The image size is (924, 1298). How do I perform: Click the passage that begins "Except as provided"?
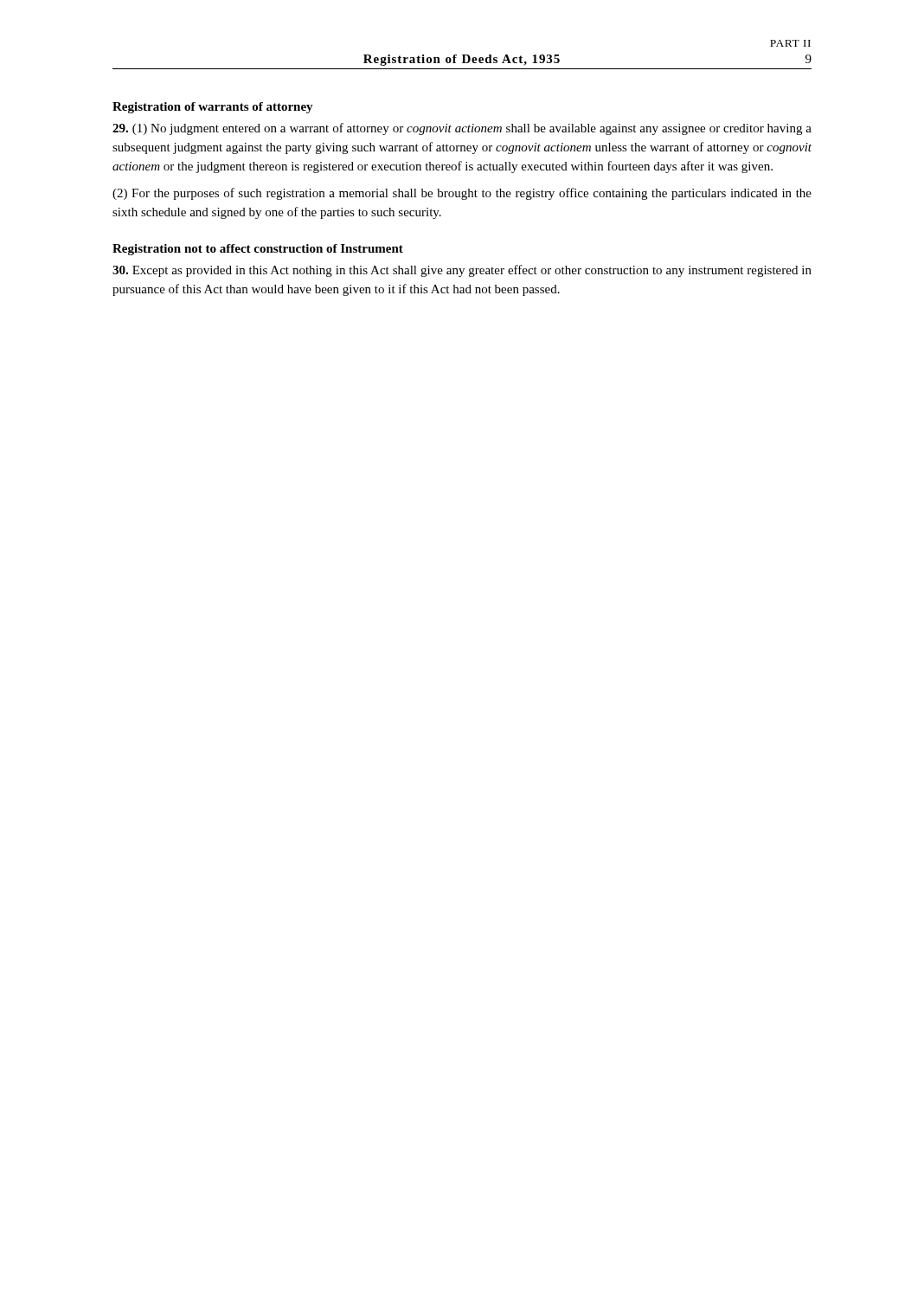click(x=462, y=279)
